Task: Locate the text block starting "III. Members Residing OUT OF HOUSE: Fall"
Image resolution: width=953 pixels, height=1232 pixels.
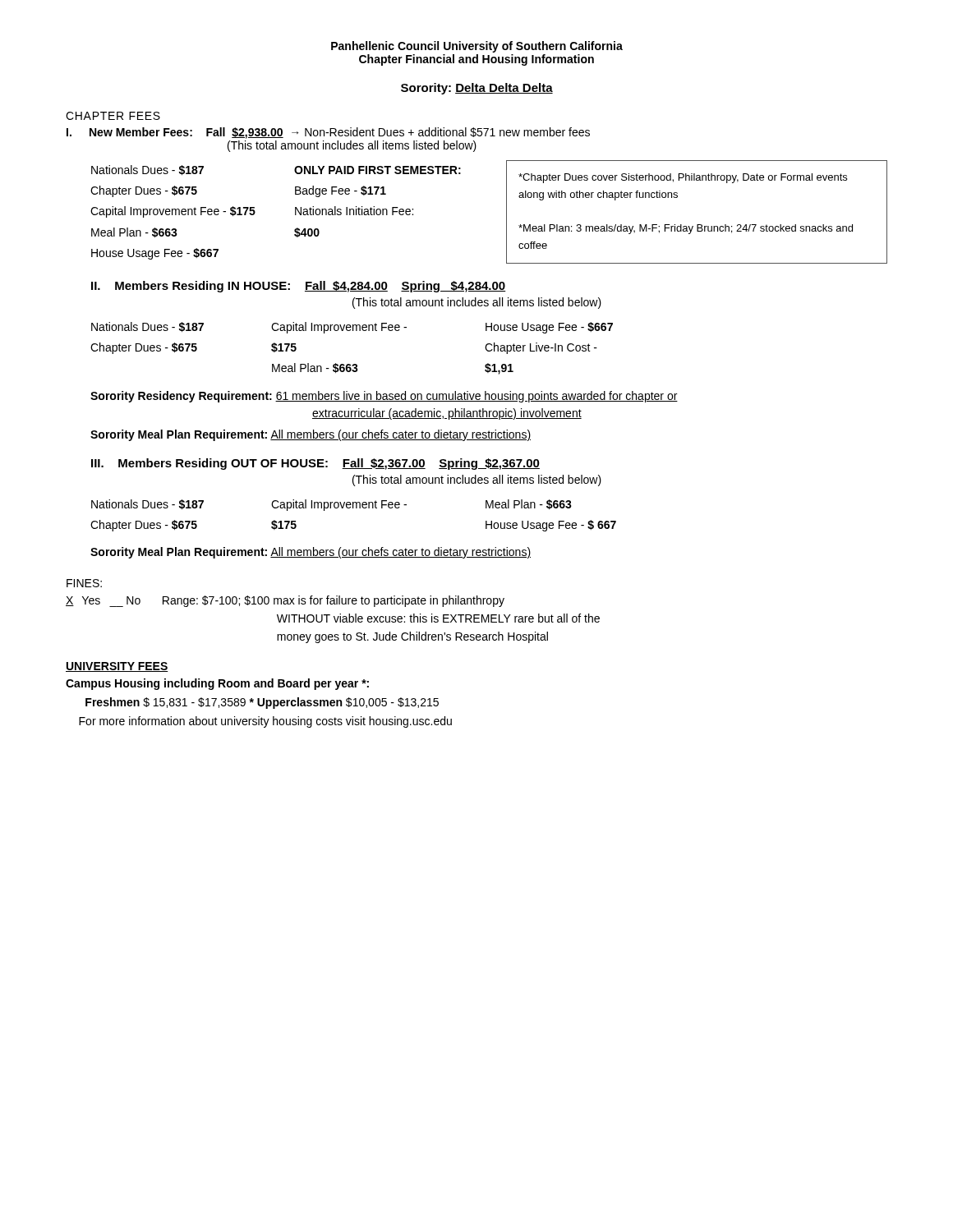Action: click(x=315, y=462)
